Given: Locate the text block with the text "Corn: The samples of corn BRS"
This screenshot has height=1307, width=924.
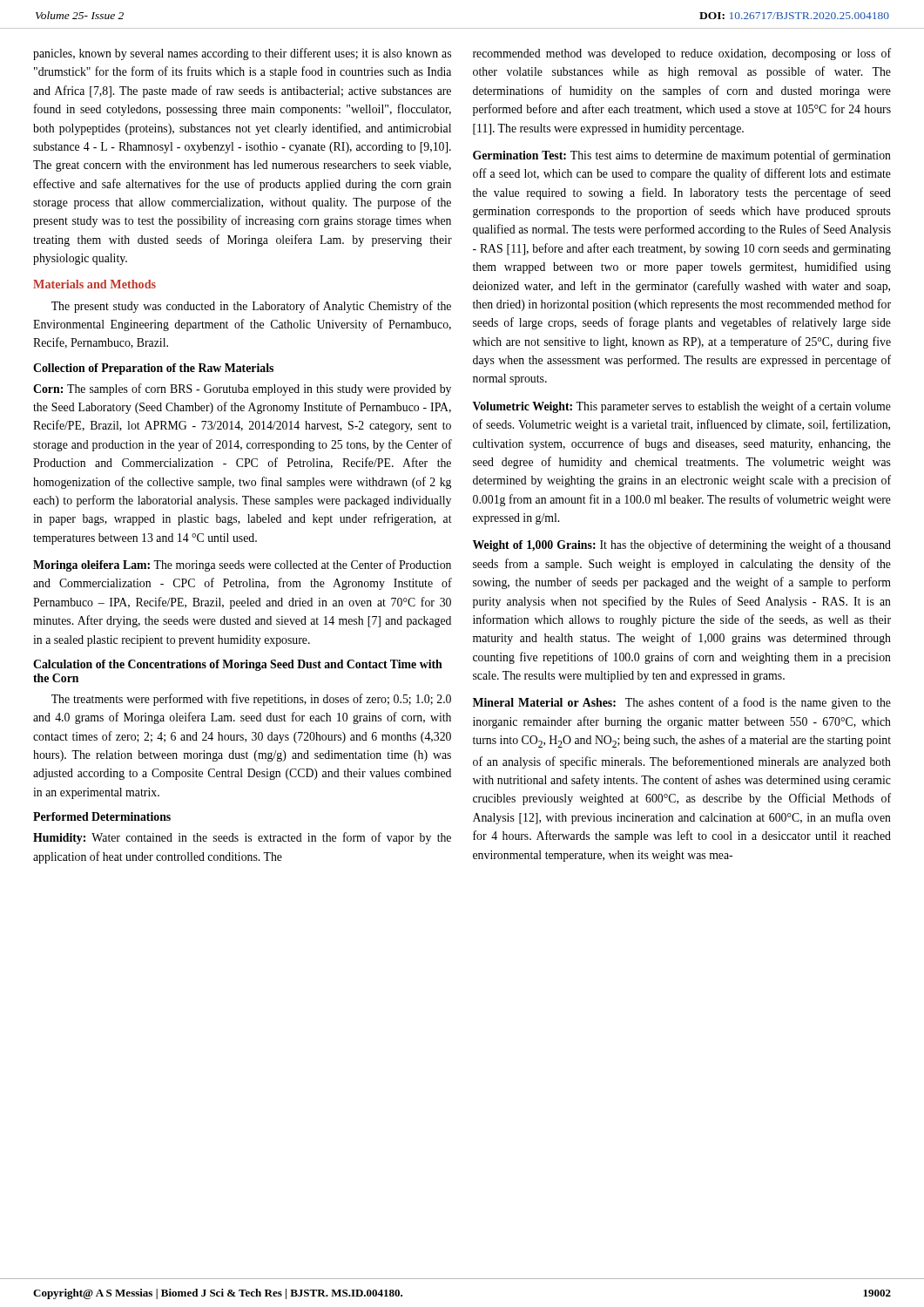Looking at the screenshot, I should [x=242, y=463].
